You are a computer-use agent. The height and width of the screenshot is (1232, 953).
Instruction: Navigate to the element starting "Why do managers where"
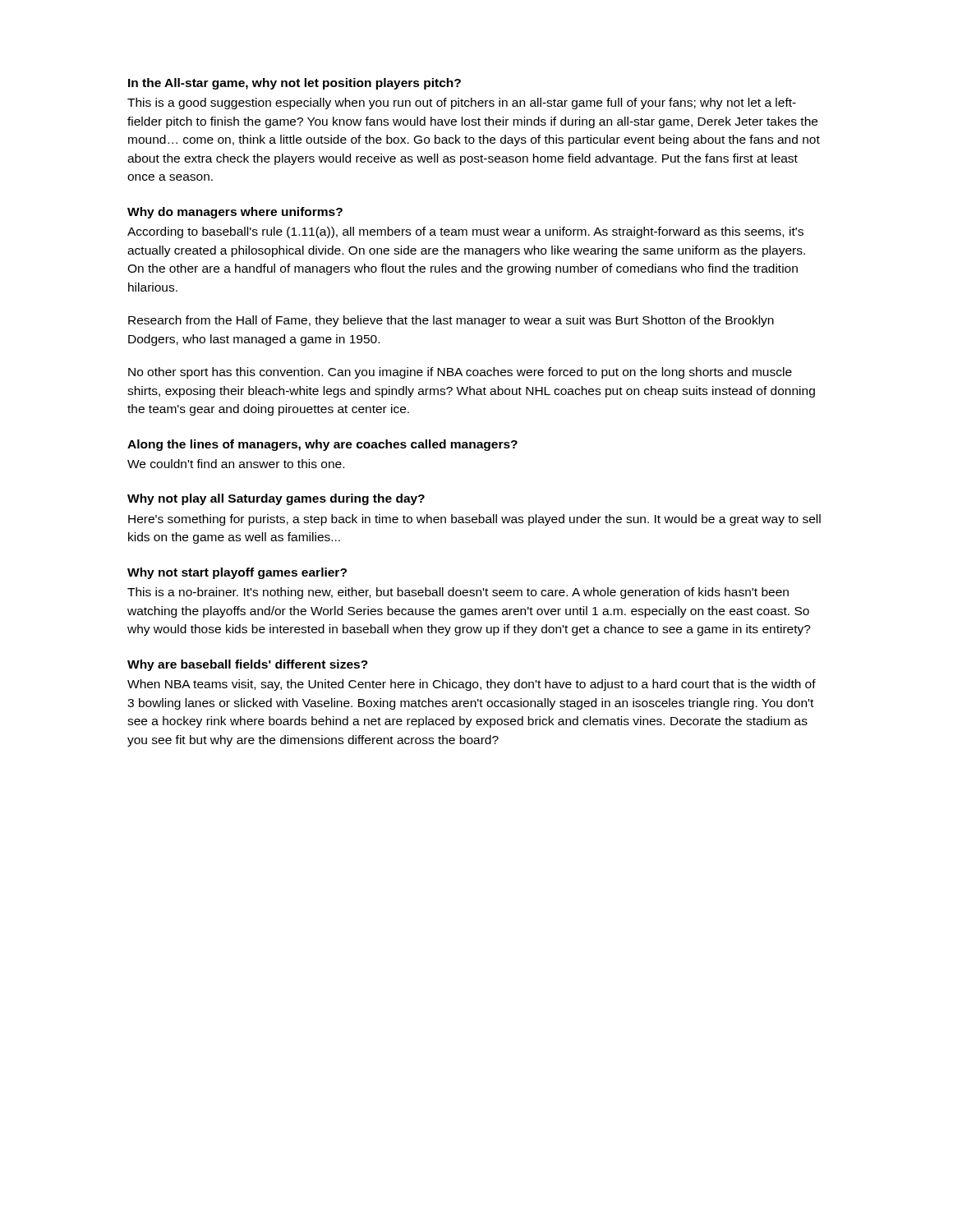235,211
